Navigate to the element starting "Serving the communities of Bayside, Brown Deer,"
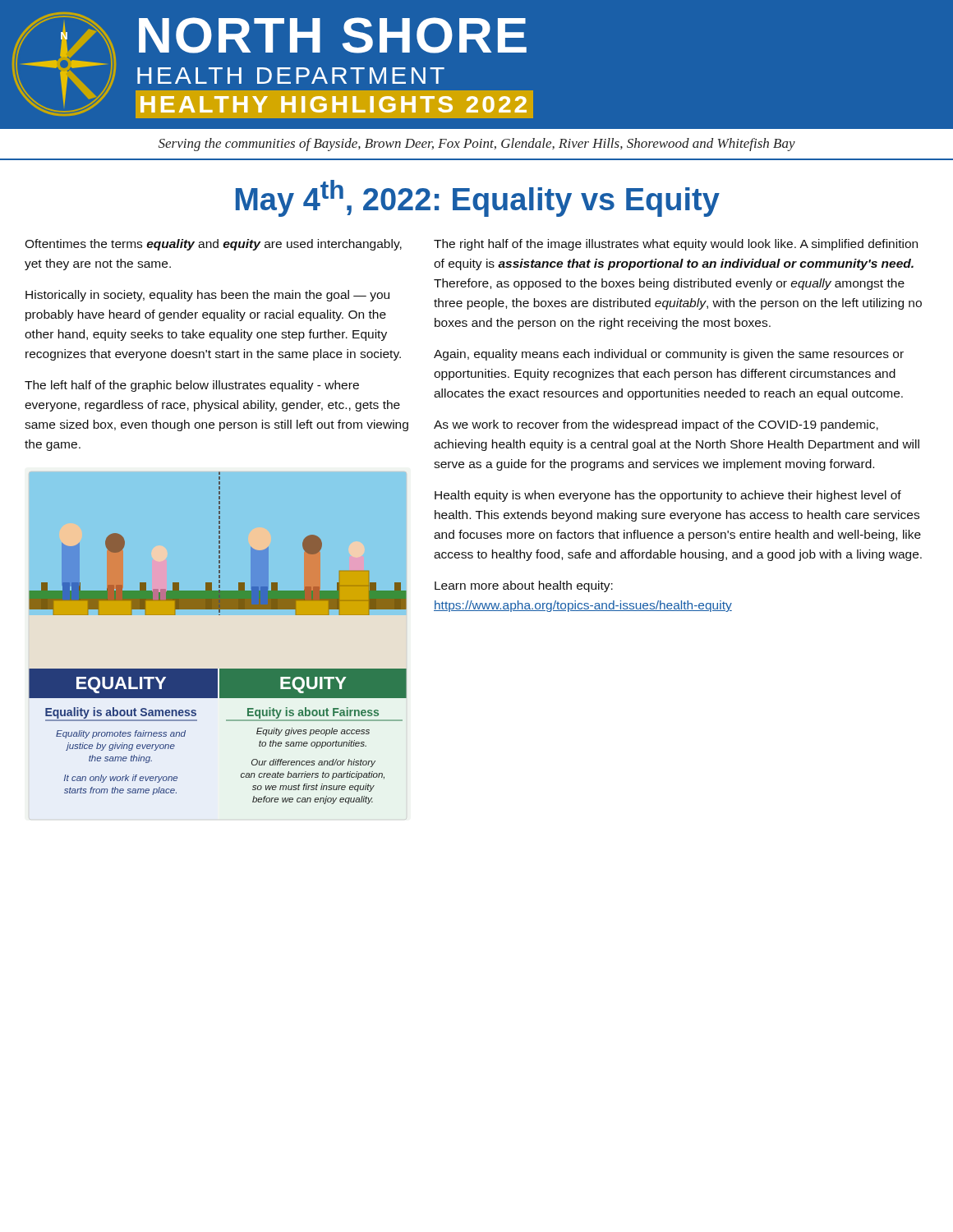The height and width of the screenshot is (1232, 953). pyautogui.click(x=476, y=143)
